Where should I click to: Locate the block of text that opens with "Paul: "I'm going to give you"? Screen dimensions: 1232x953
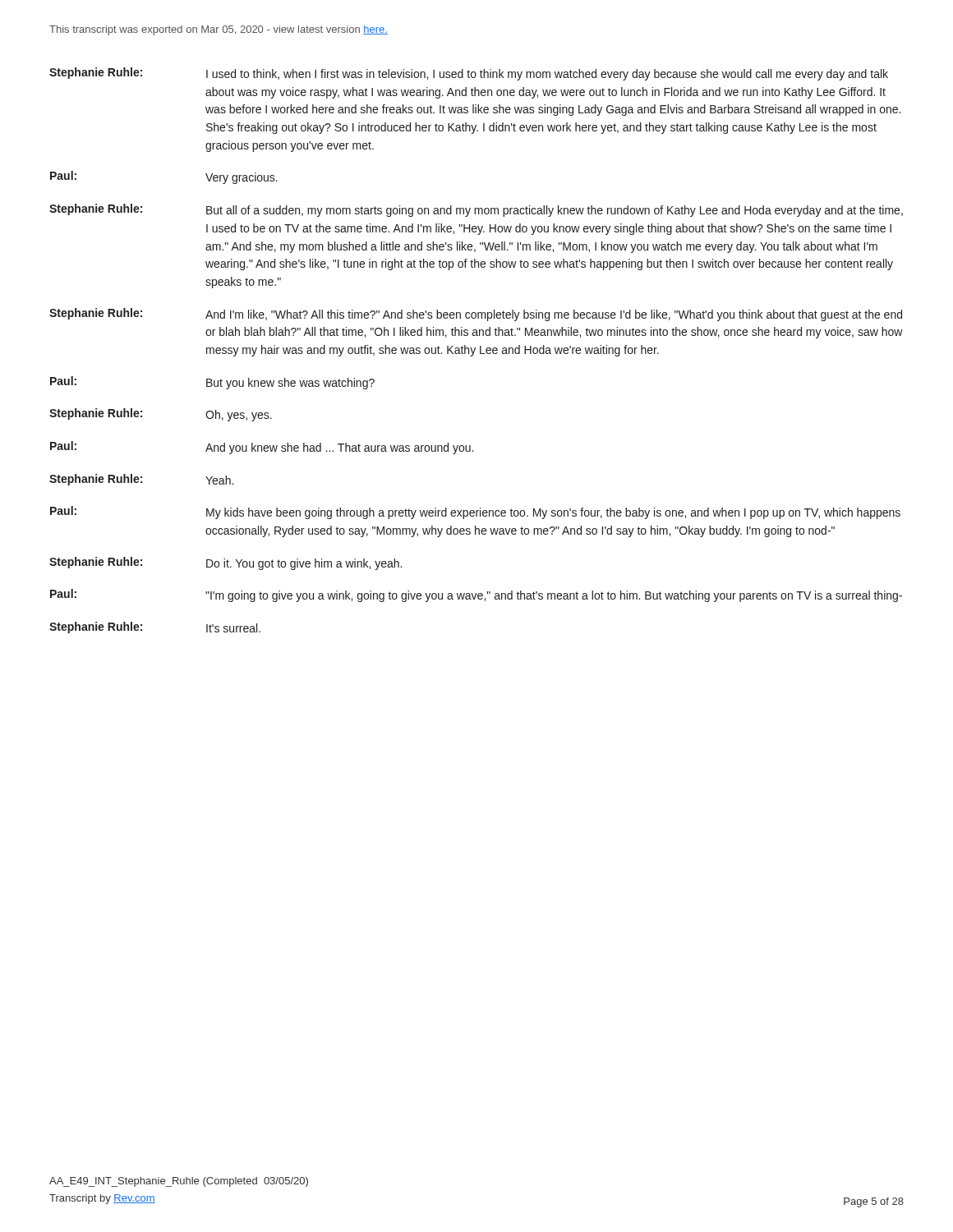point(476,597)
